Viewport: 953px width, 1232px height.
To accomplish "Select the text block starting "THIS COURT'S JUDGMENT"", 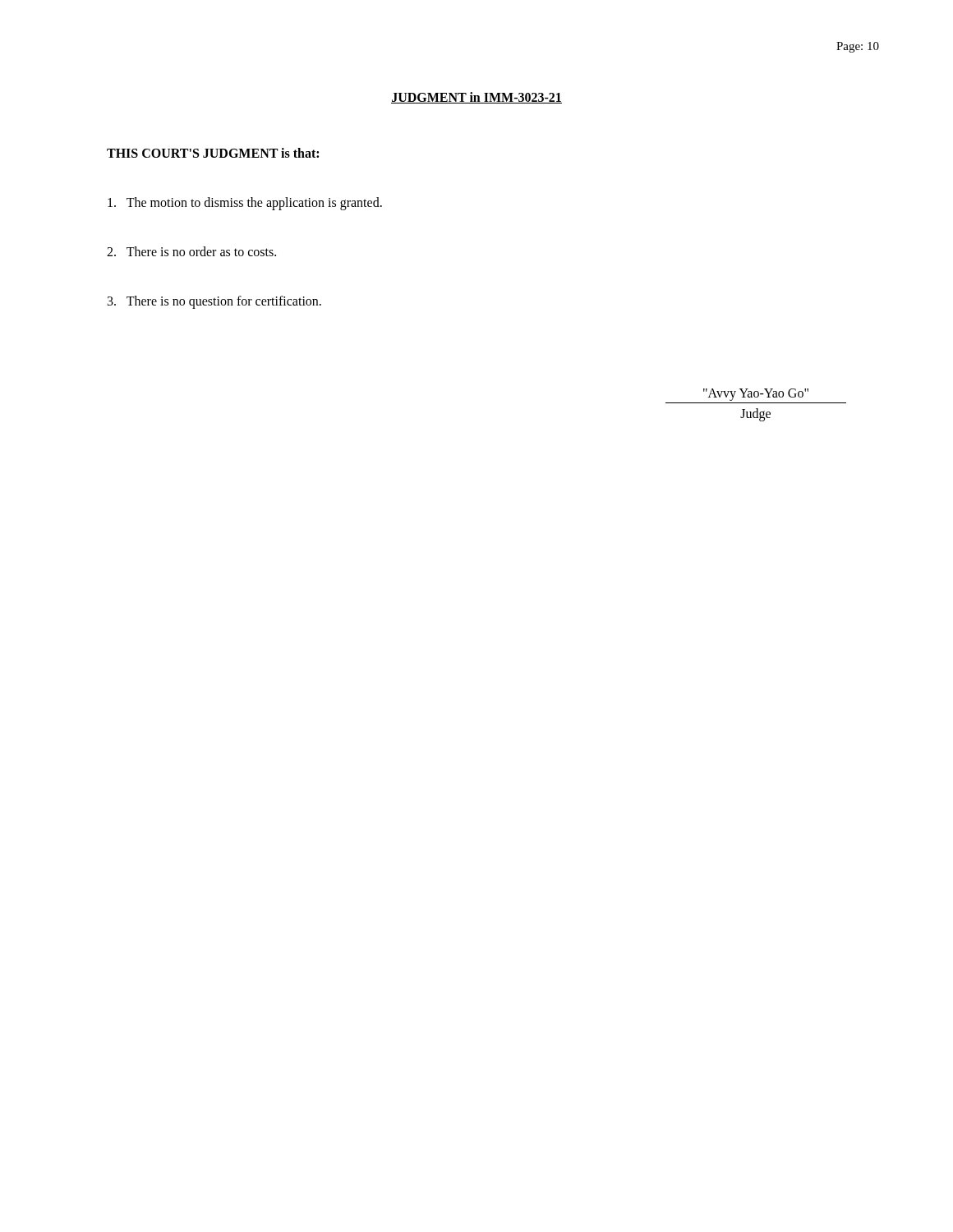I will [x=213, y=153].
